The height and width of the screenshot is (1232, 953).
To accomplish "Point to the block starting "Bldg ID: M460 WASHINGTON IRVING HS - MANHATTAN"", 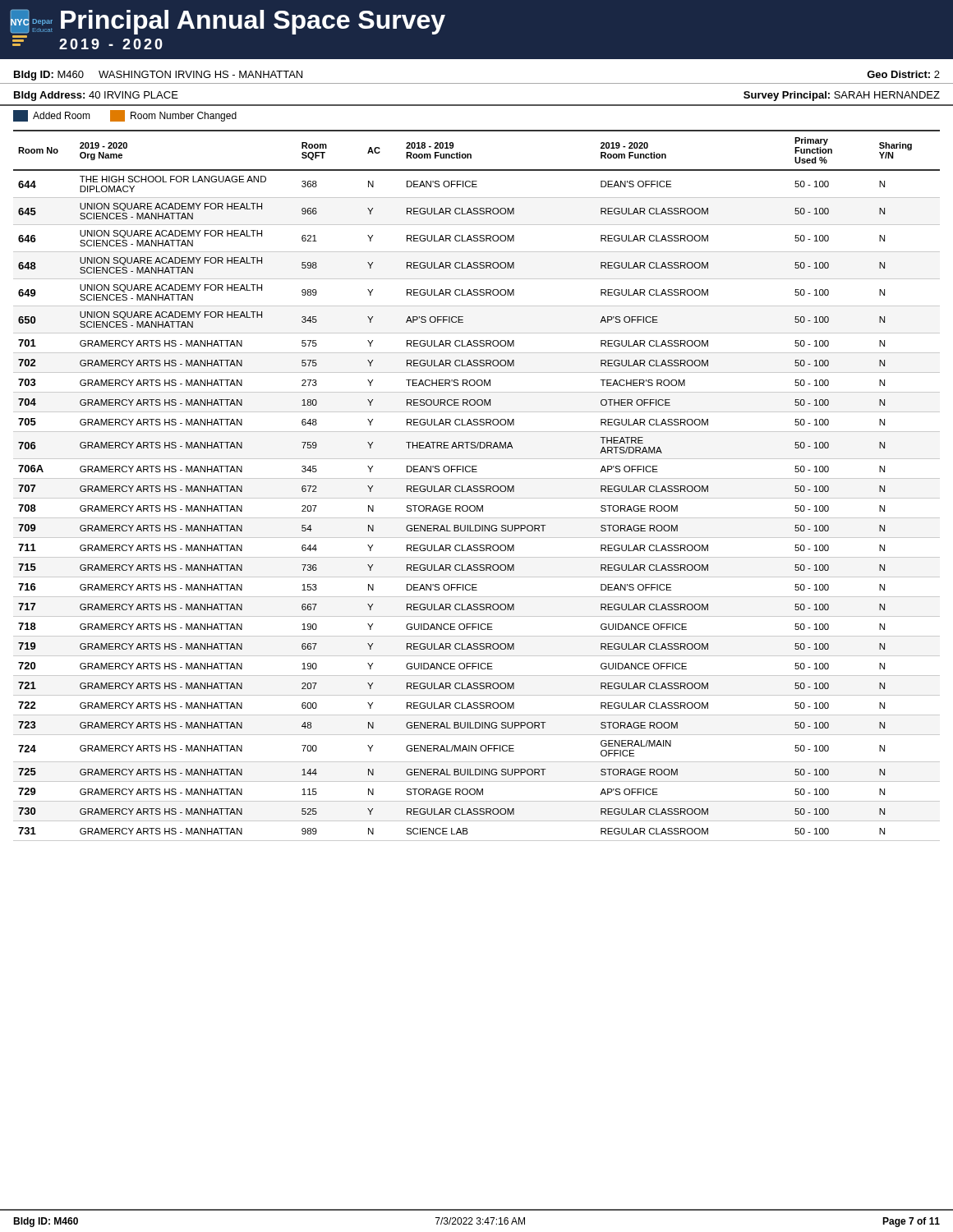I will click(476, 74).
